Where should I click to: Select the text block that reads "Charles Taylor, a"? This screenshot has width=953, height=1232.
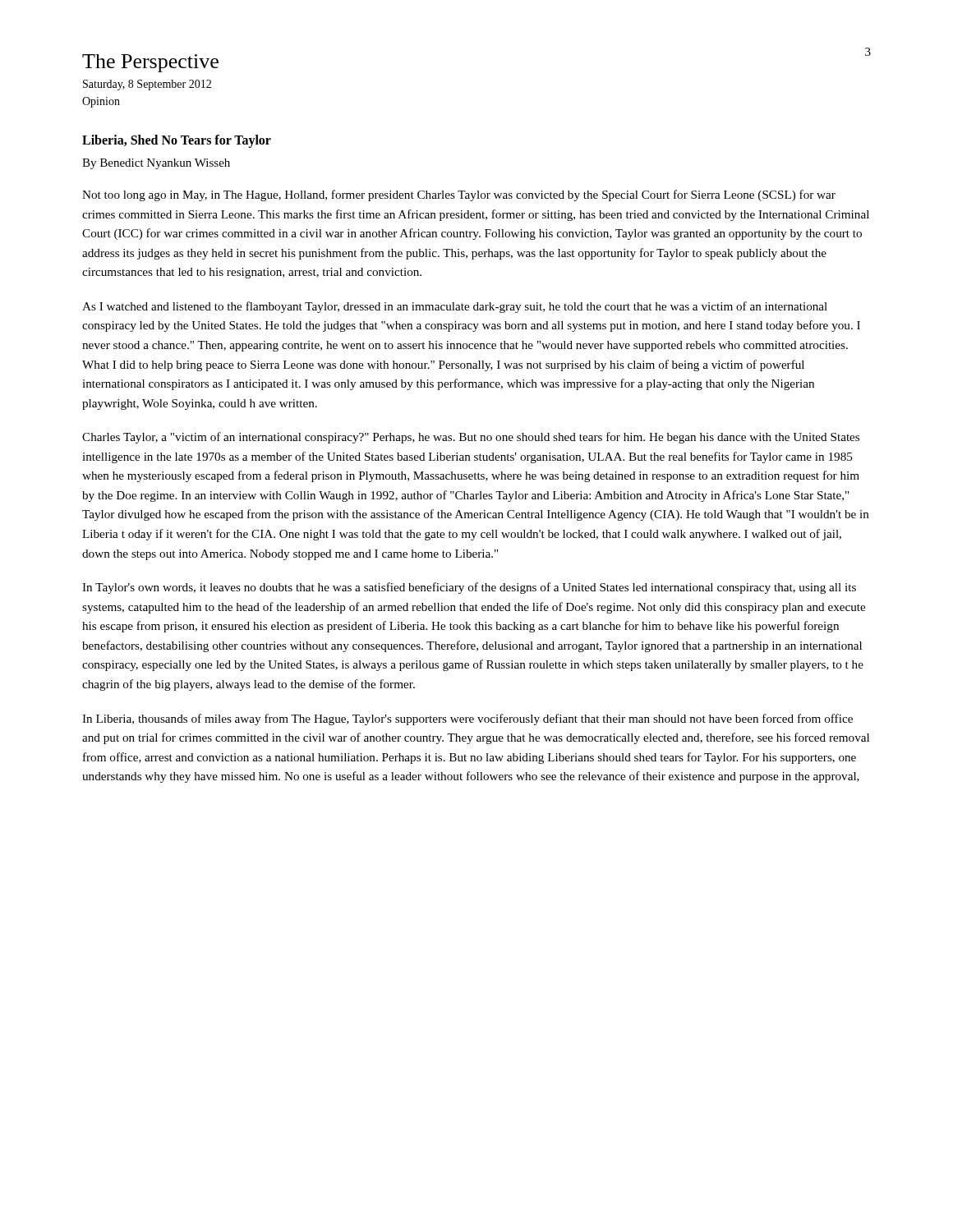click(476, 495)
